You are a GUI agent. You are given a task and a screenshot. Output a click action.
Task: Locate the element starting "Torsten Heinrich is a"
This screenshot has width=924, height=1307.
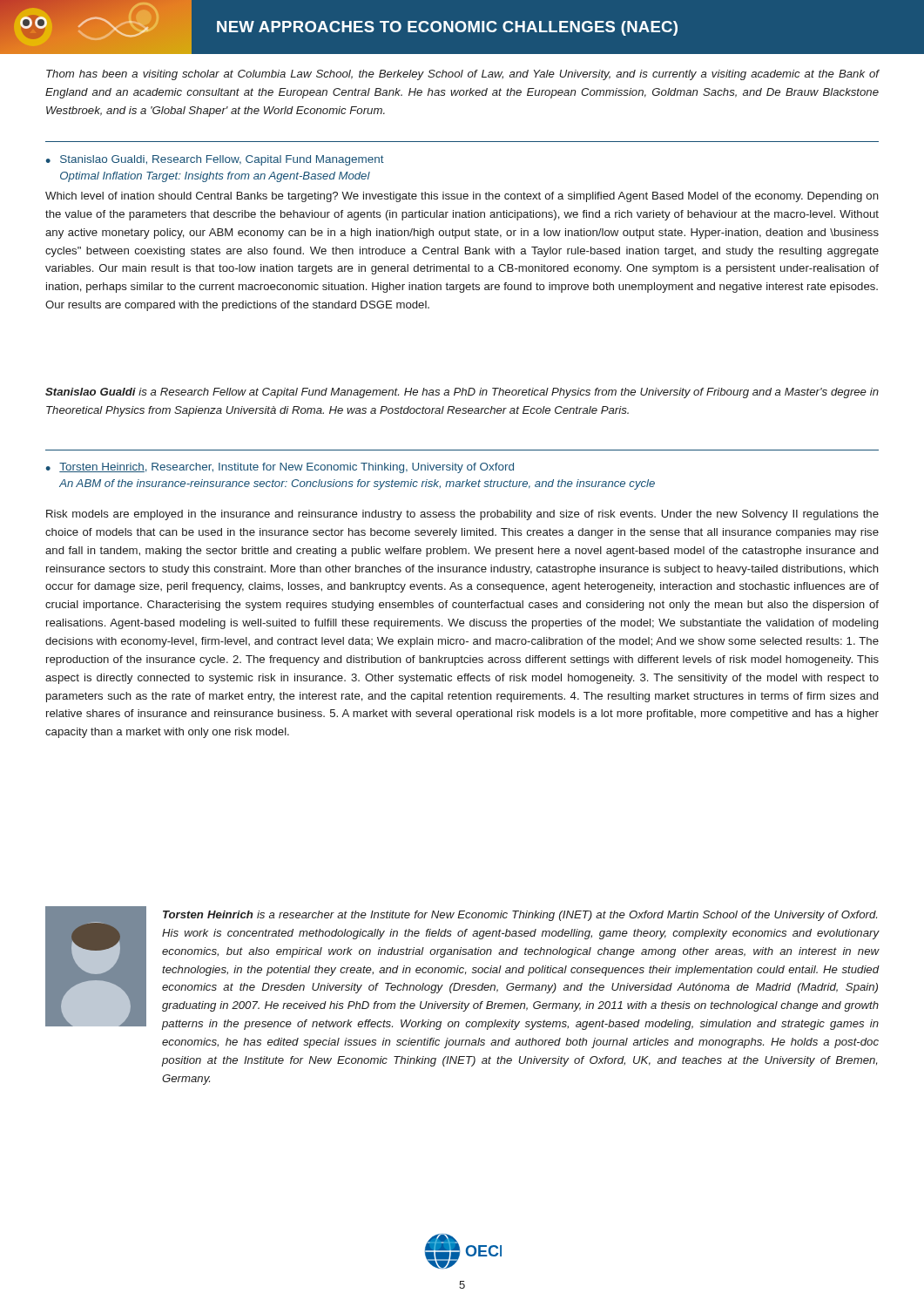[520, 996]
